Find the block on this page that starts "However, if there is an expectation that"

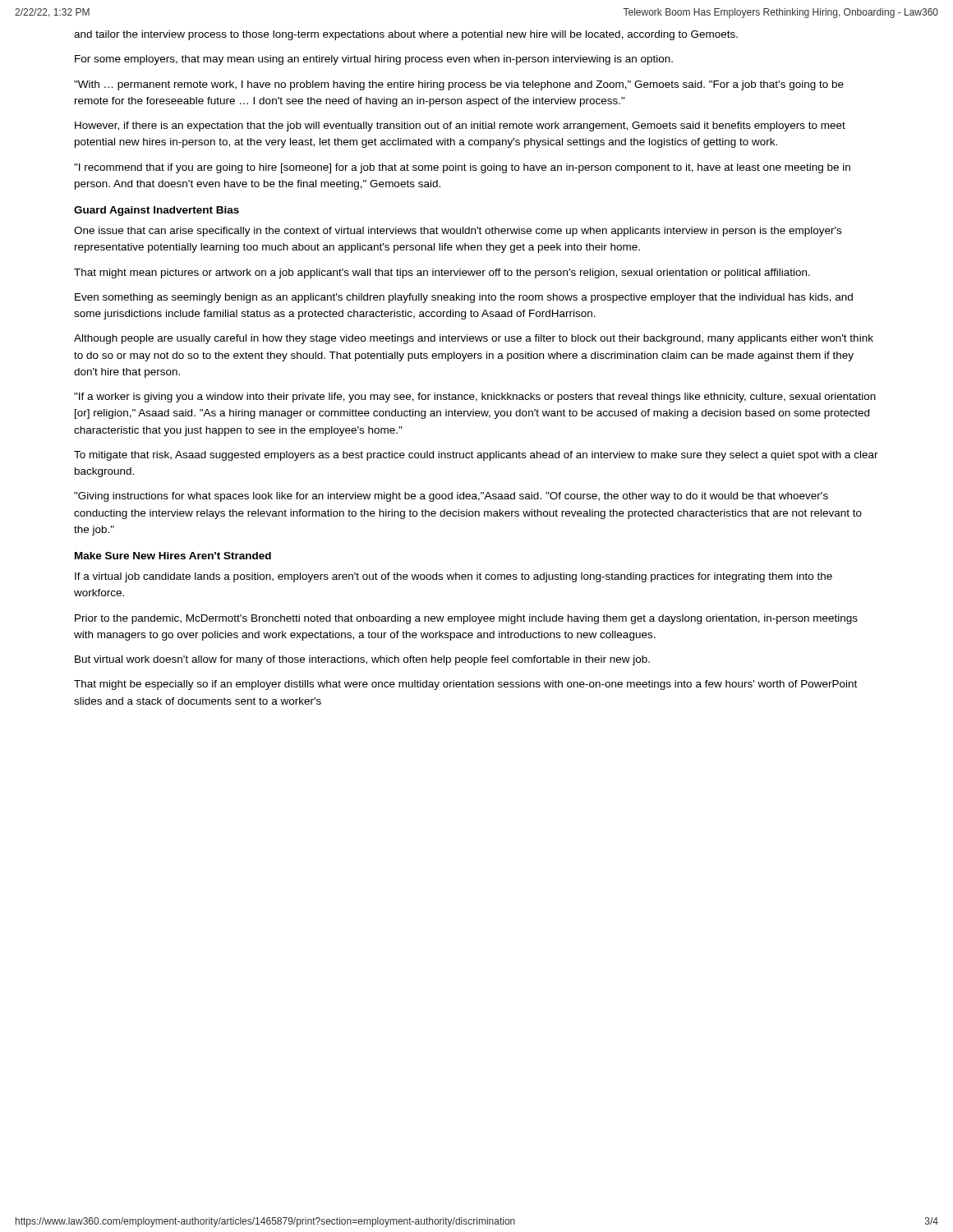[460, 134]
